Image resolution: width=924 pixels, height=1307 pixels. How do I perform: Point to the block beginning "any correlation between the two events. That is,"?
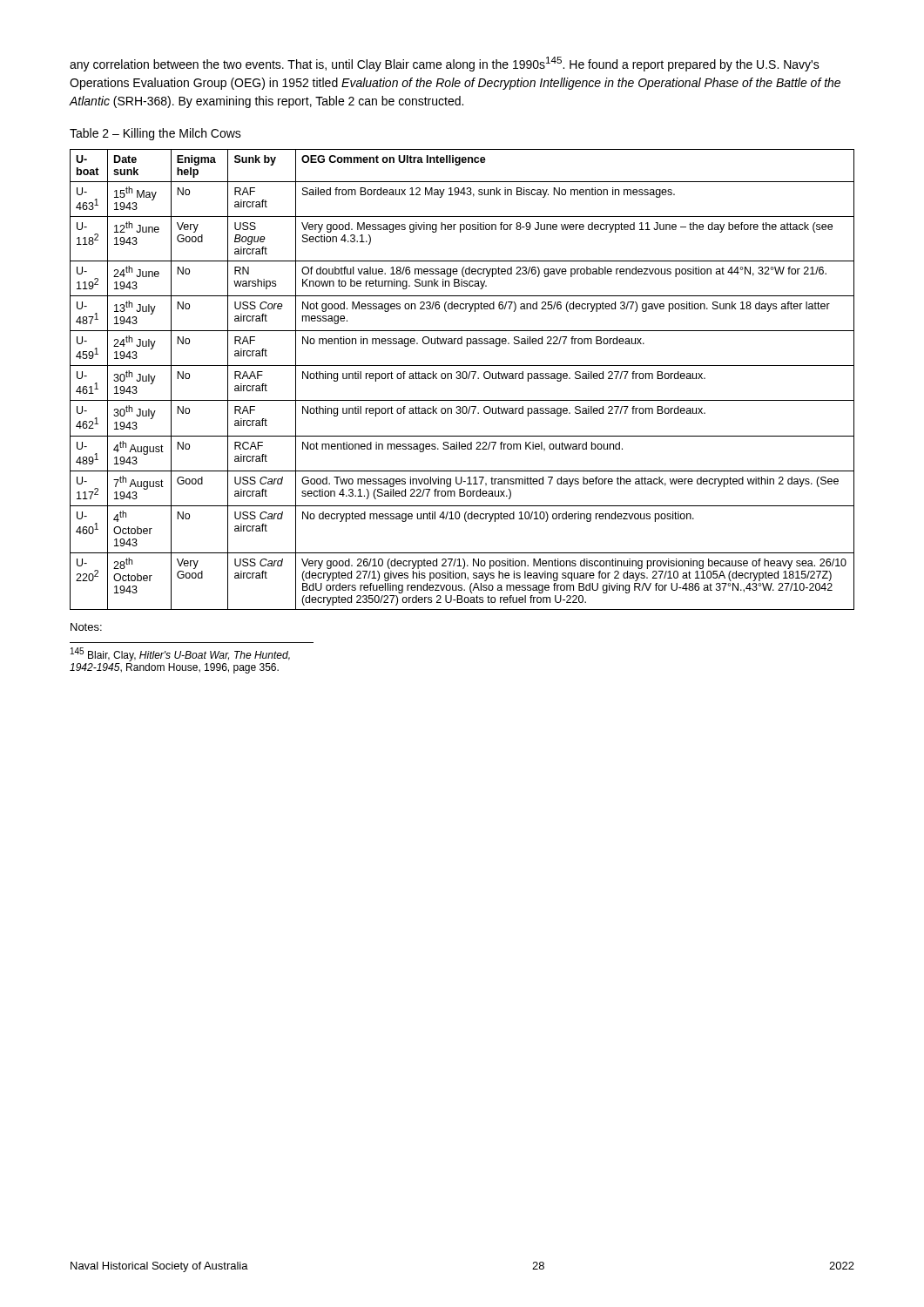tap(455, 81)
